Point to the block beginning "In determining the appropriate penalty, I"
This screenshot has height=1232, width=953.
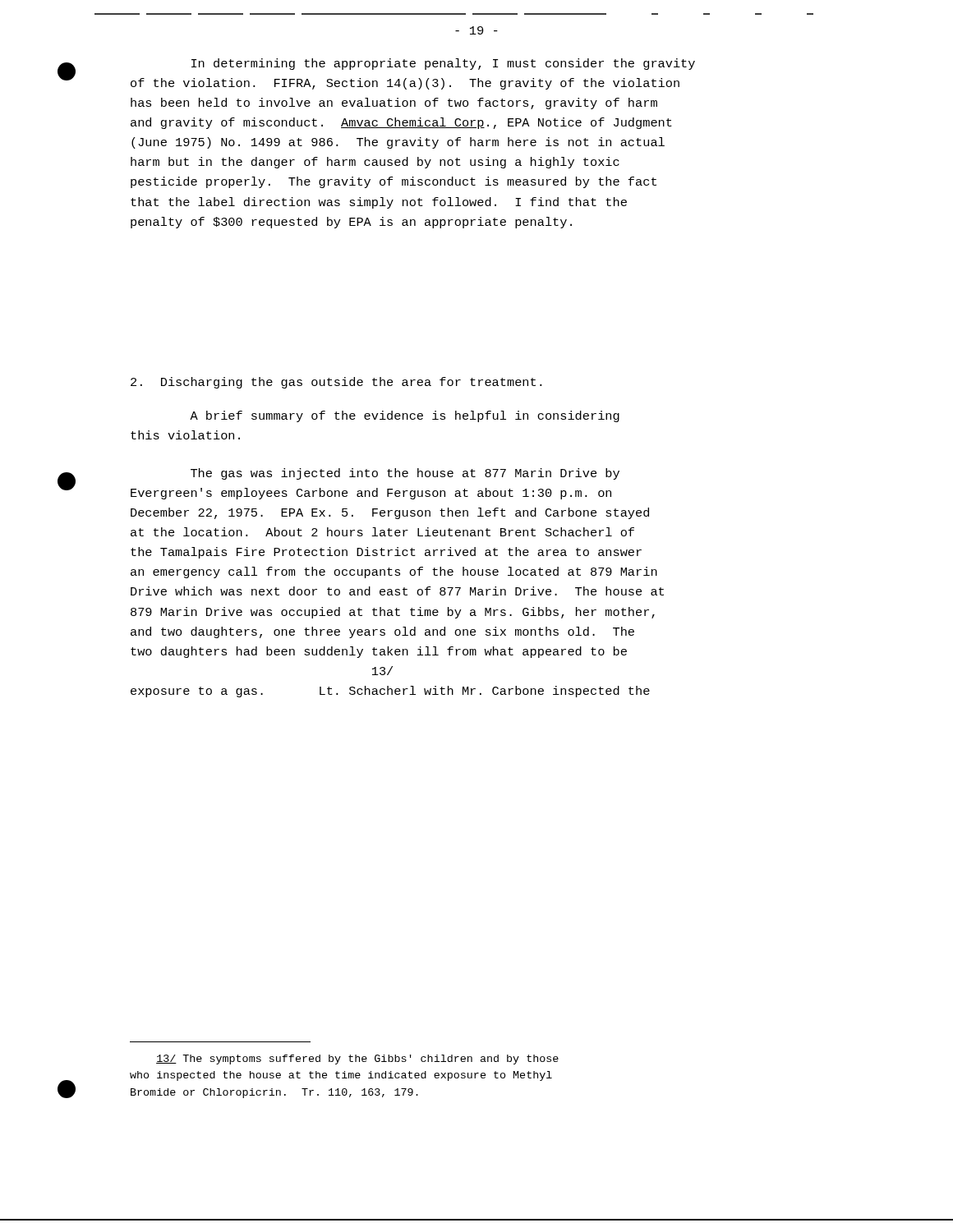pyautogui.click(x=413, y=143)
